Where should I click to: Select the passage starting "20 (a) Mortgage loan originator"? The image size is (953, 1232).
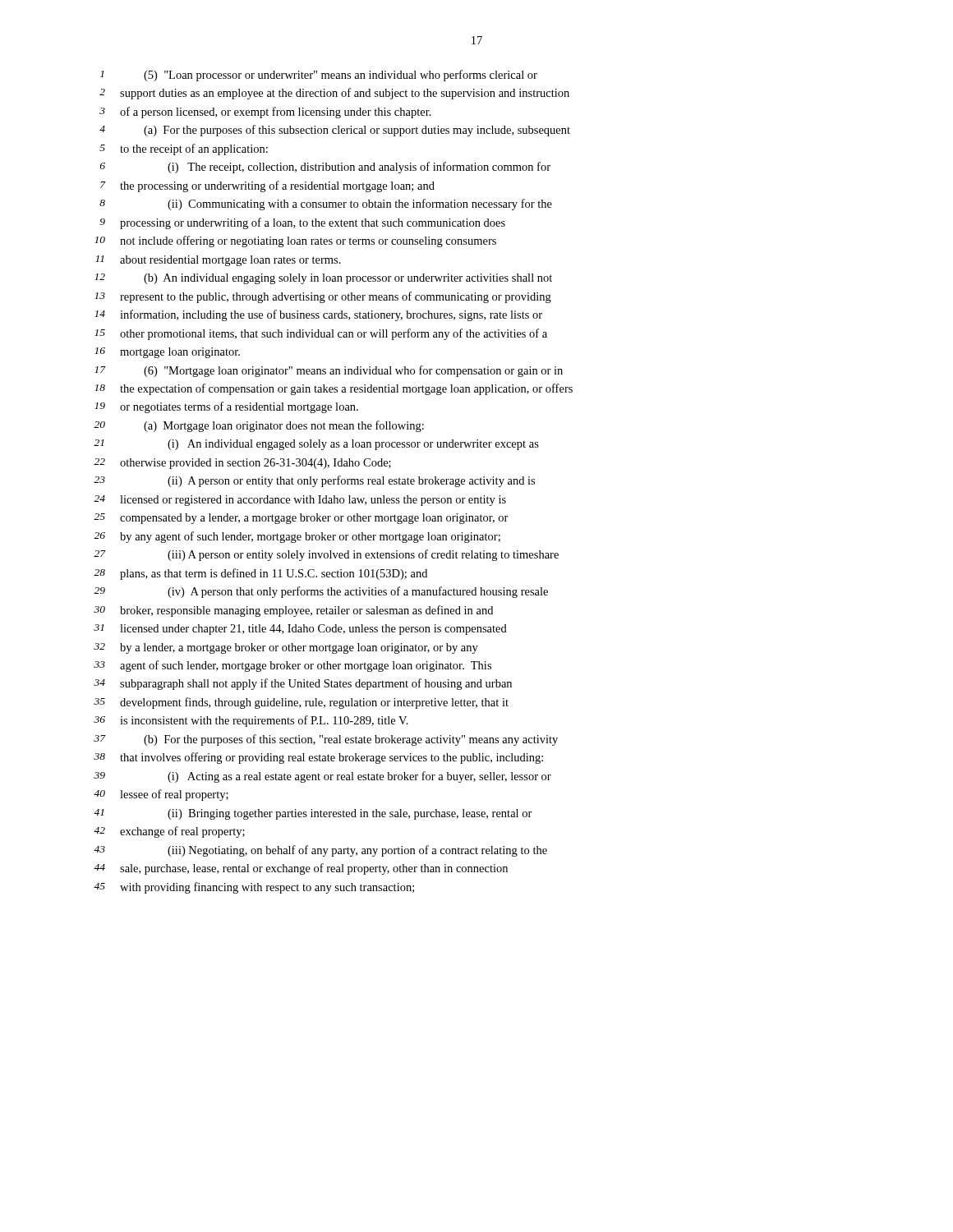259,426
